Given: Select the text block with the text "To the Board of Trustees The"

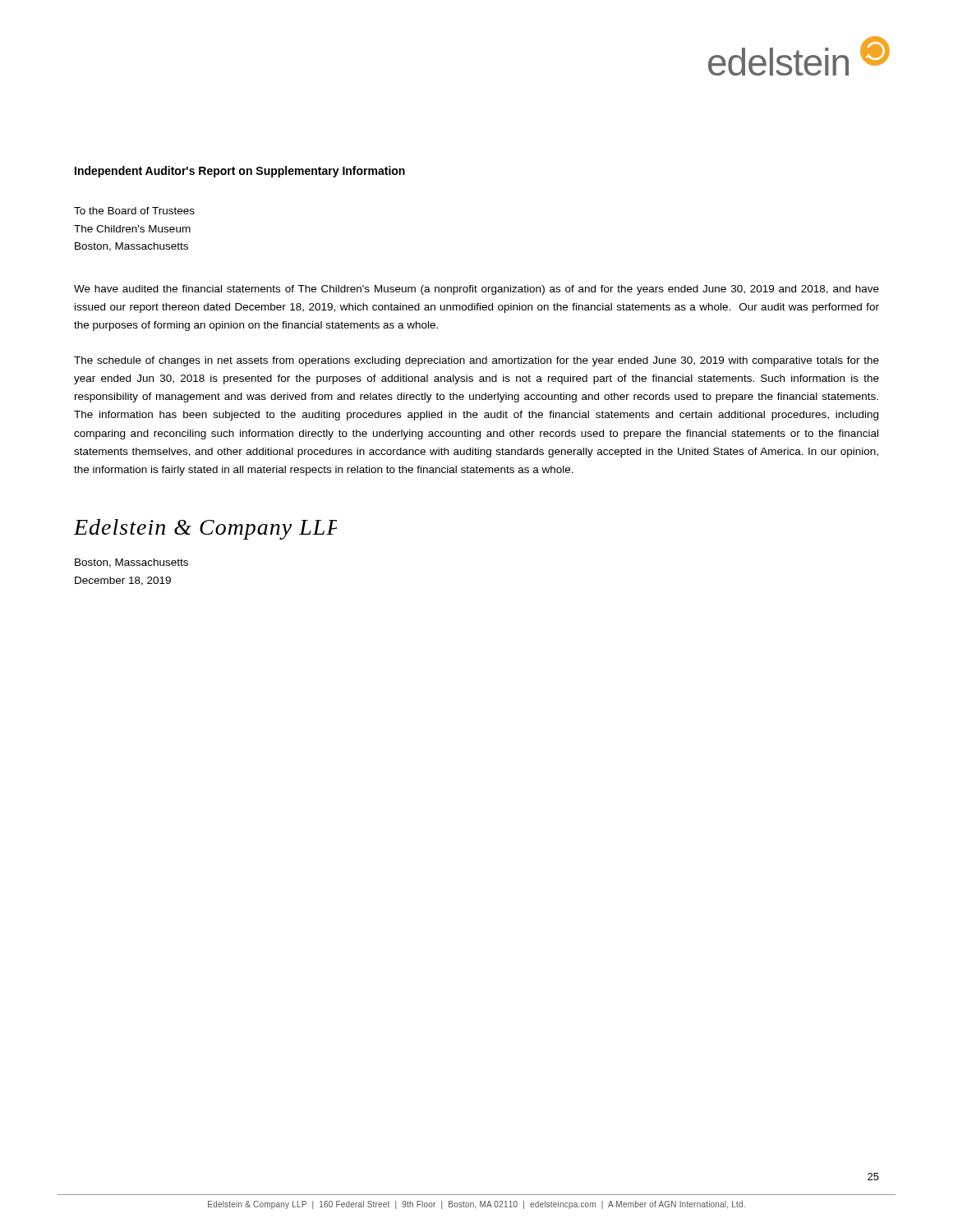Looking at the screenshot, I should tap(134, 228).
